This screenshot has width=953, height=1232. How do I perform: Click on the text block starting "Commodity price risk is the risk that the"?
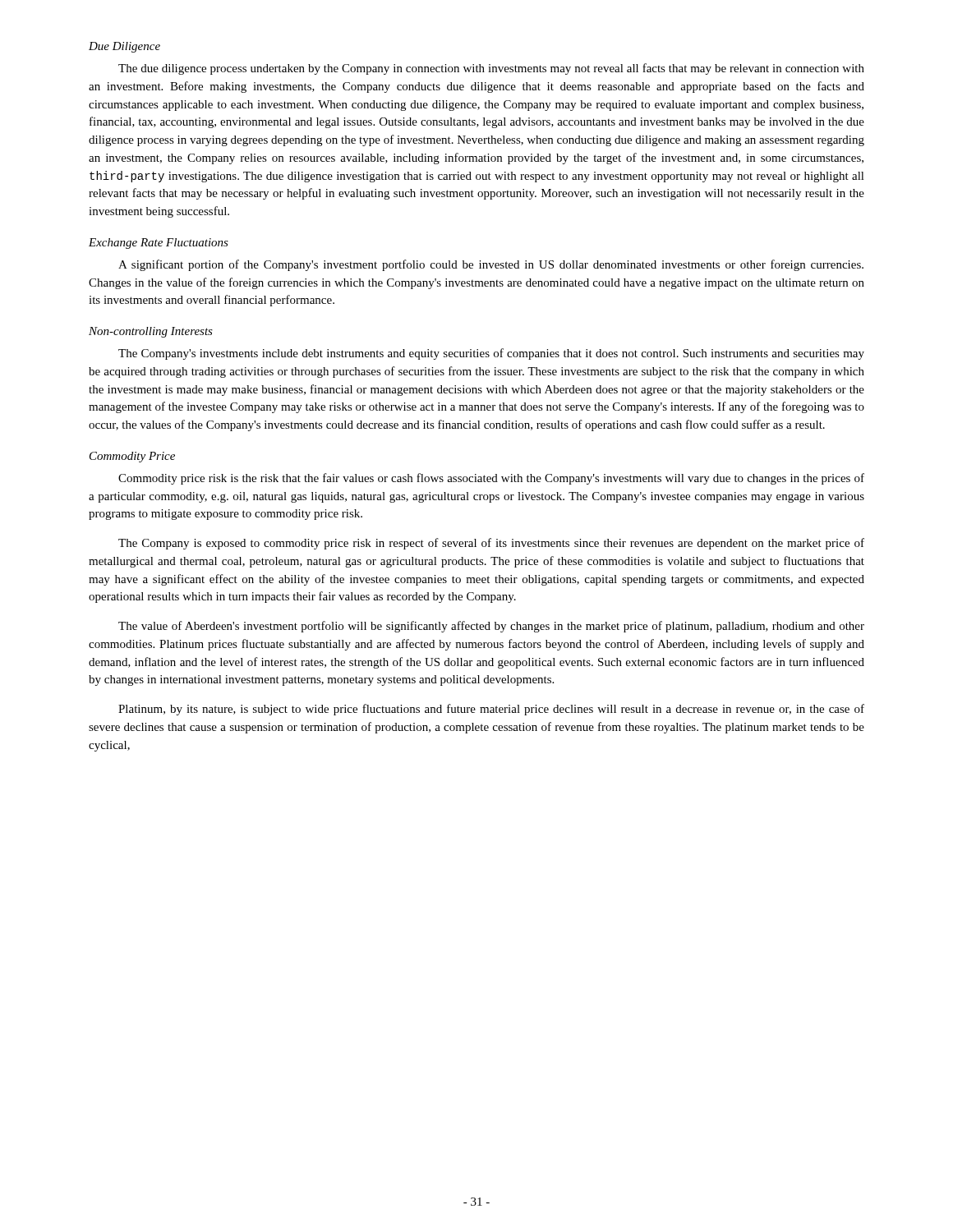[x=476, y=496]
